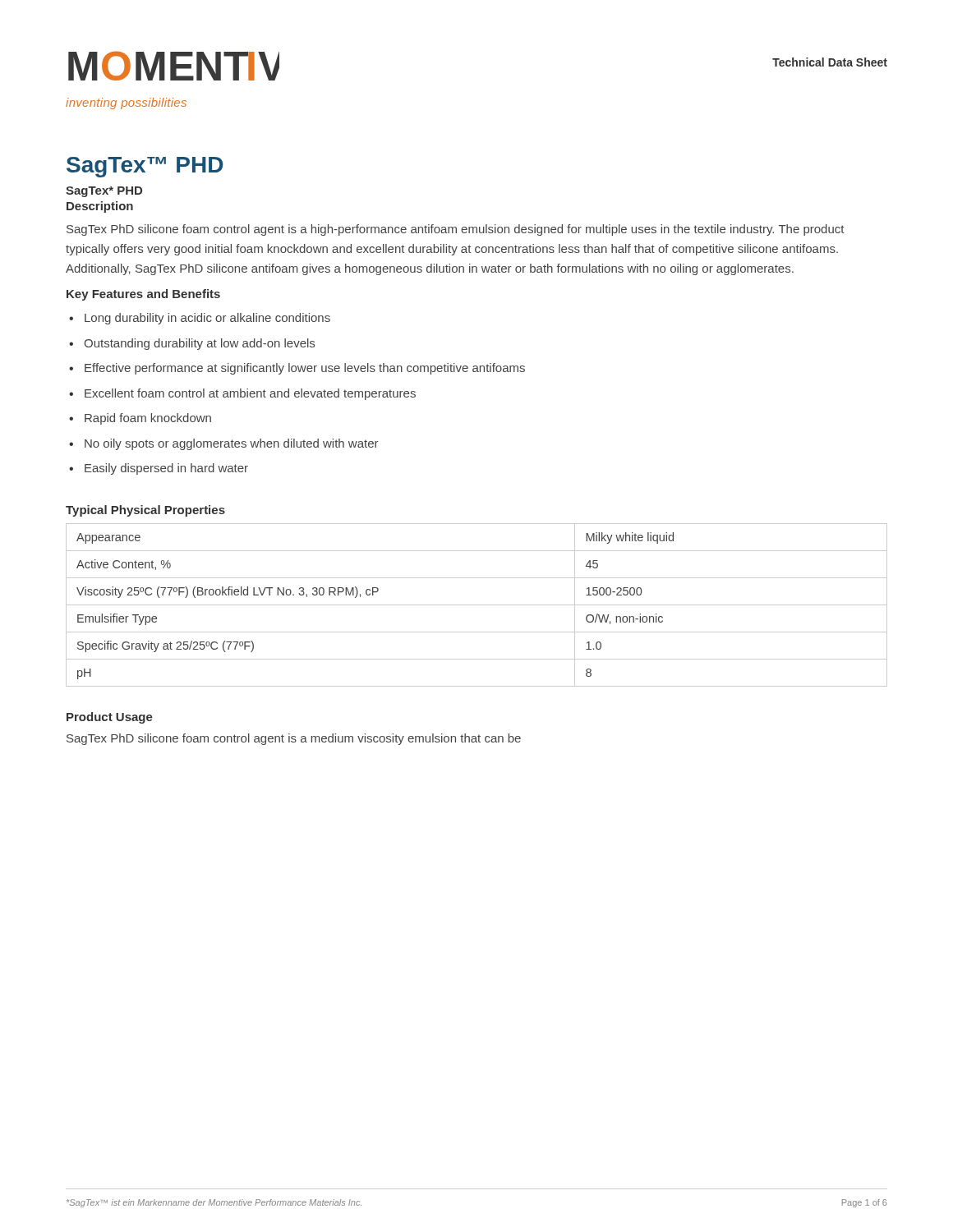
Task: Find the block on this page that starts "No oily spots or"
Action: point(231,443)
